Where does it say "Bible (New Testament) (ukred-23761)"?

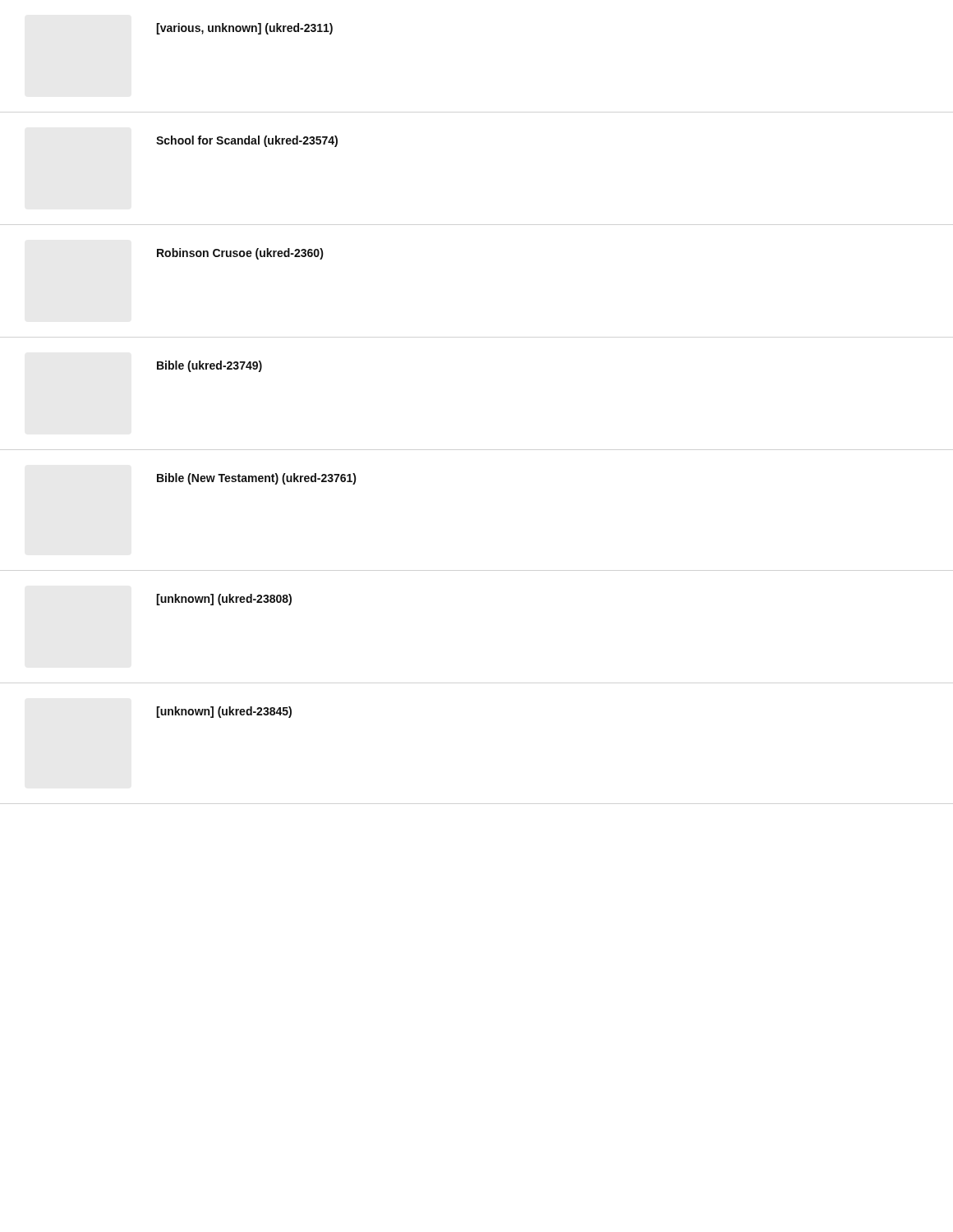(x=256, y=478)
